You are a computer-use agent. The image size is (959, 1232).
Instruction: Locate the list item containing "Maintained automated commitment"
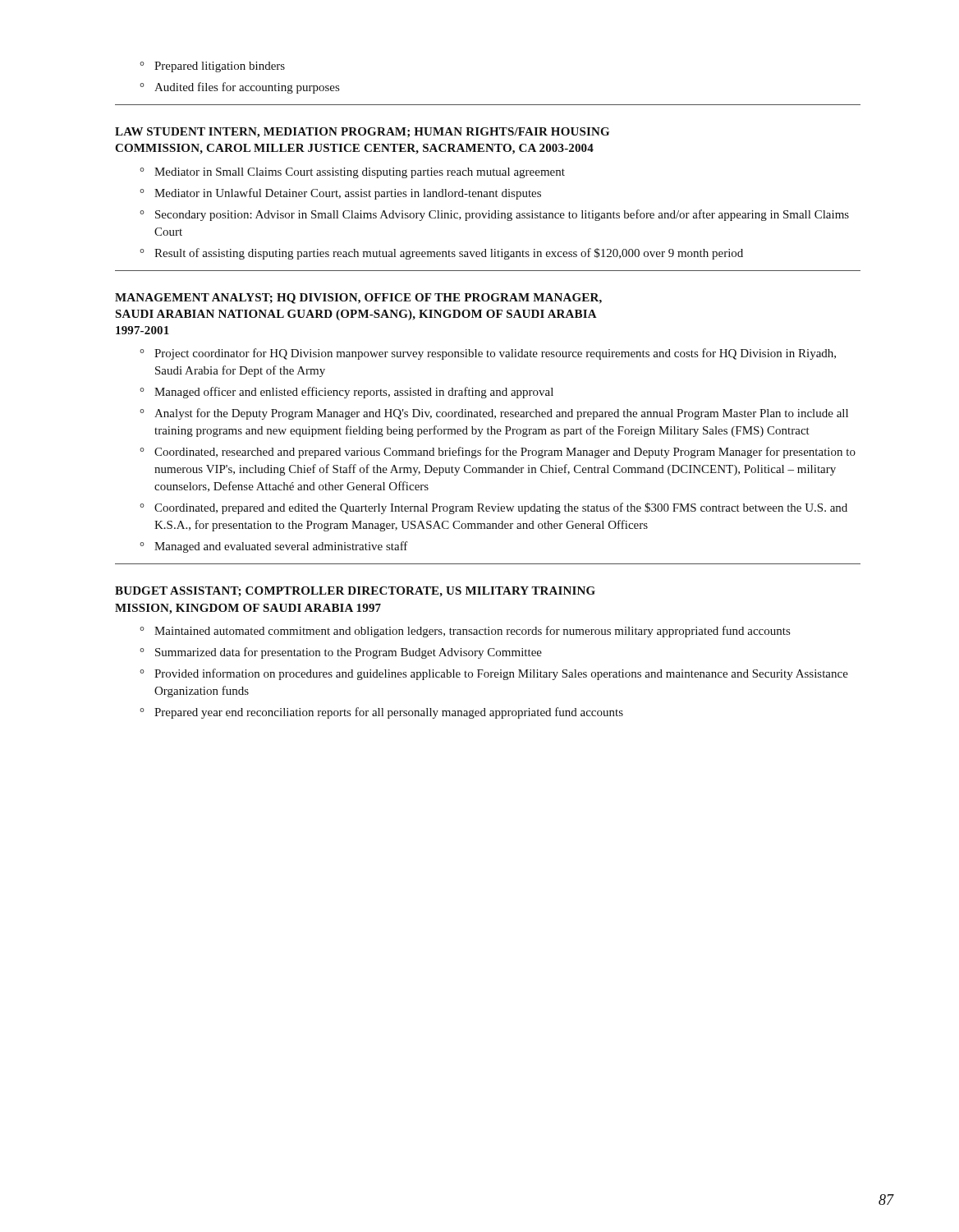(472, 631)
